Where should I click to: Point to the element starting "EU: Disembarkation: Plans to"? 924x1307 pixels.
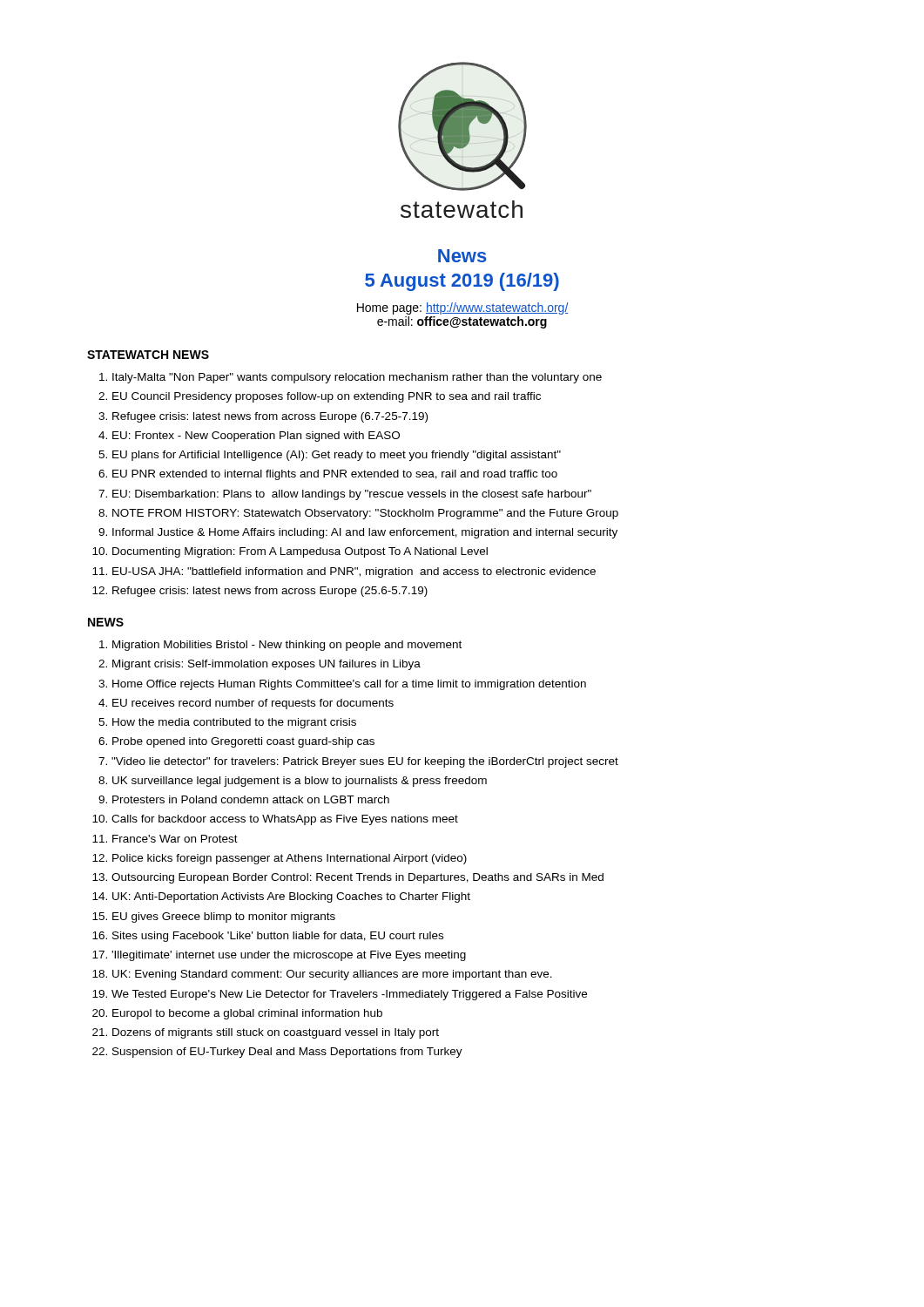point(352,493)
